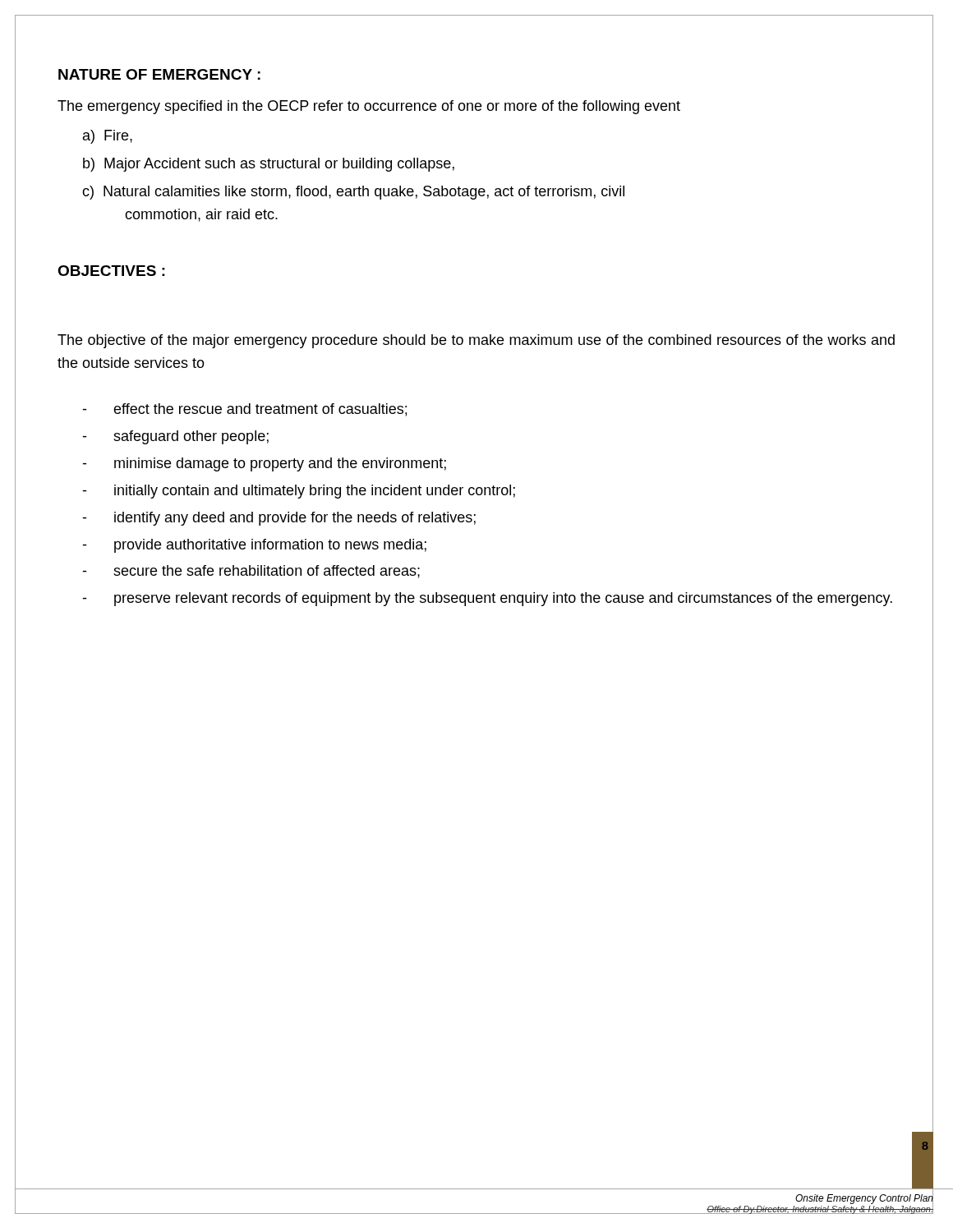Screen dimensions: 1232x953
Task: Click on the region starting "- initially contain and"
Action: click(x=476, y=491)
